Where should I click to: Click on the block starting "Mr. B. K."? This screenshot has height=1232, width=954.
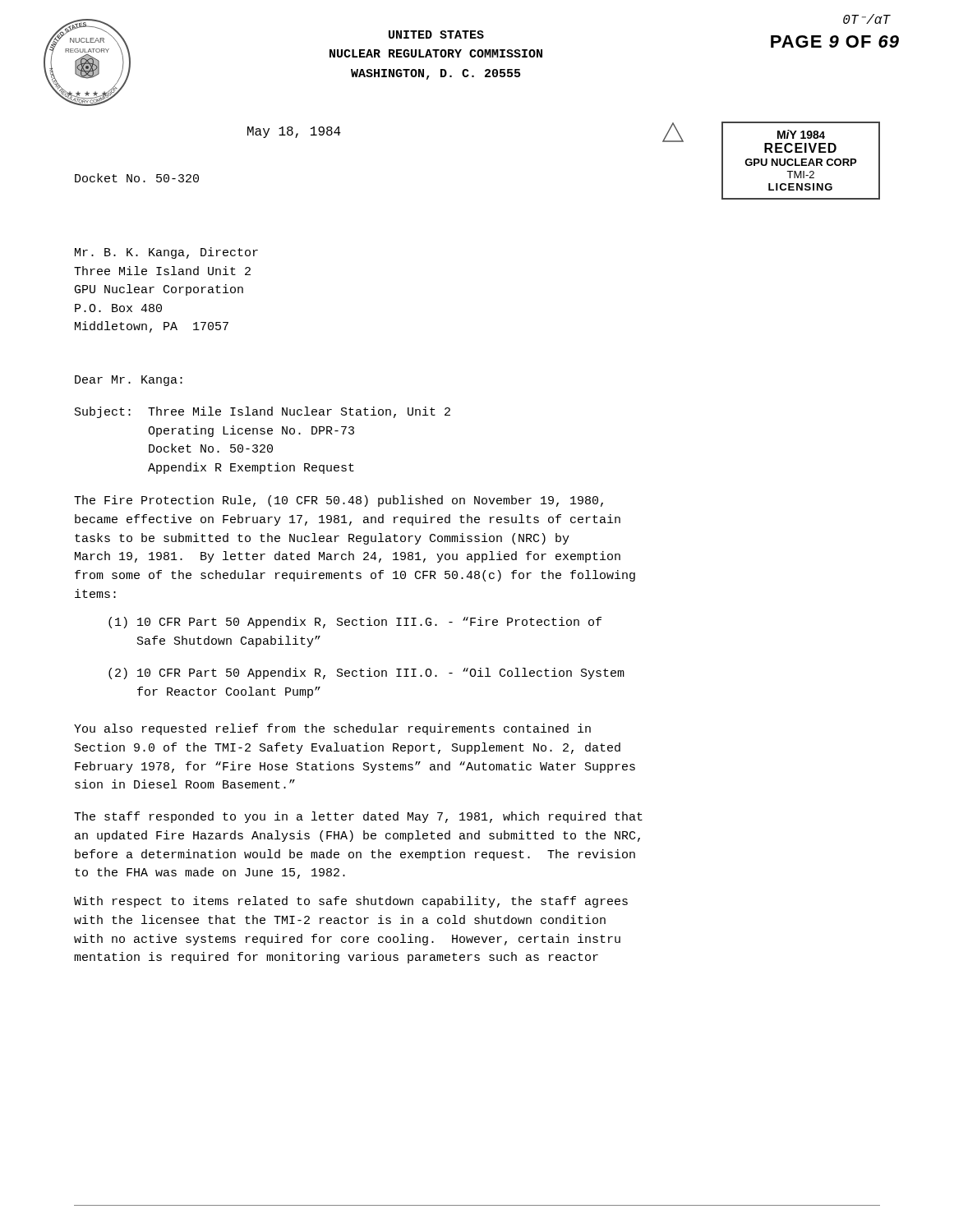pos(166,290)
